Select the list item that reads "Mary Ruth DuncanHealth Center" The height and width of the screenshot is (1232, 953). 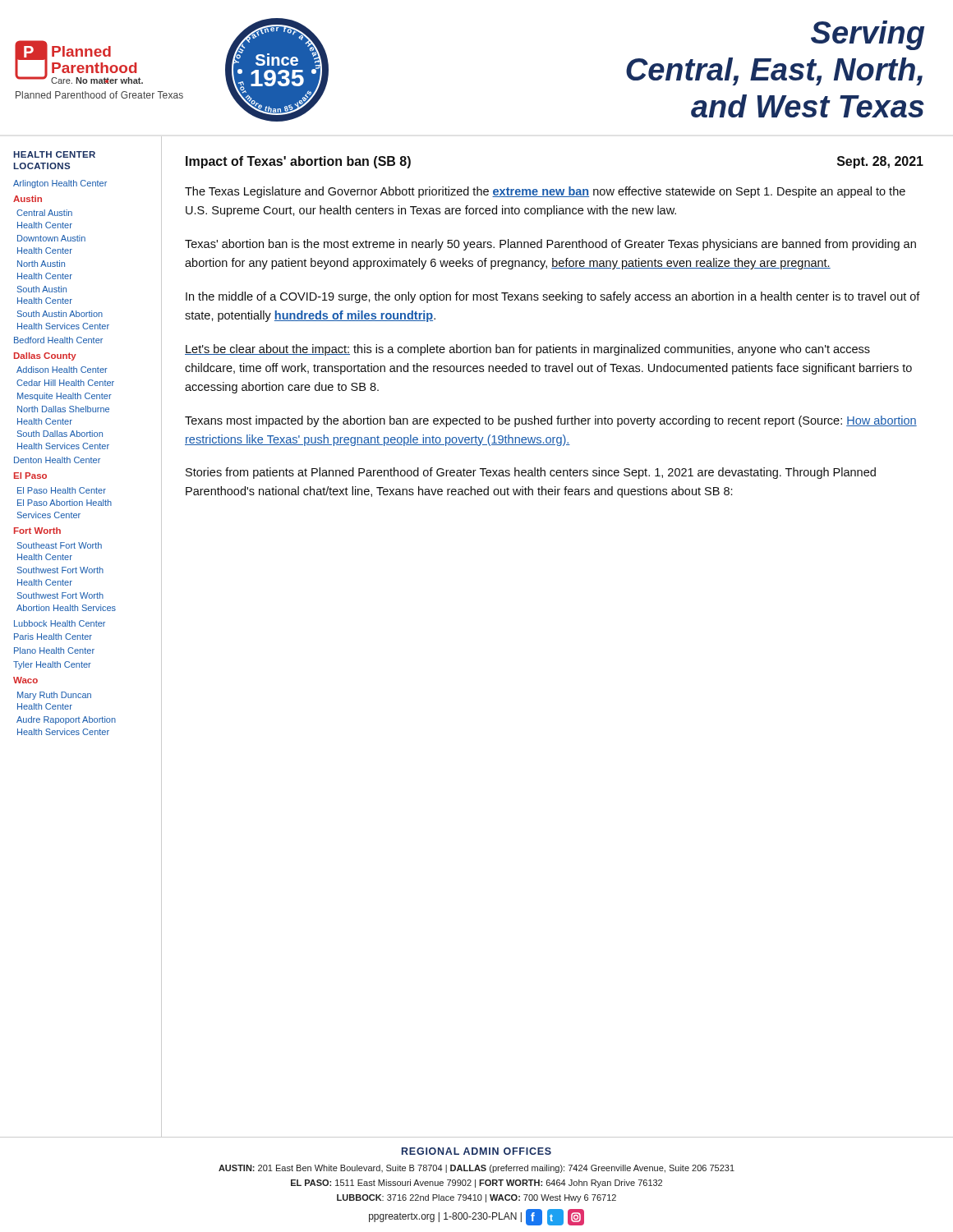pyautogui.click(x=54, y=701)
